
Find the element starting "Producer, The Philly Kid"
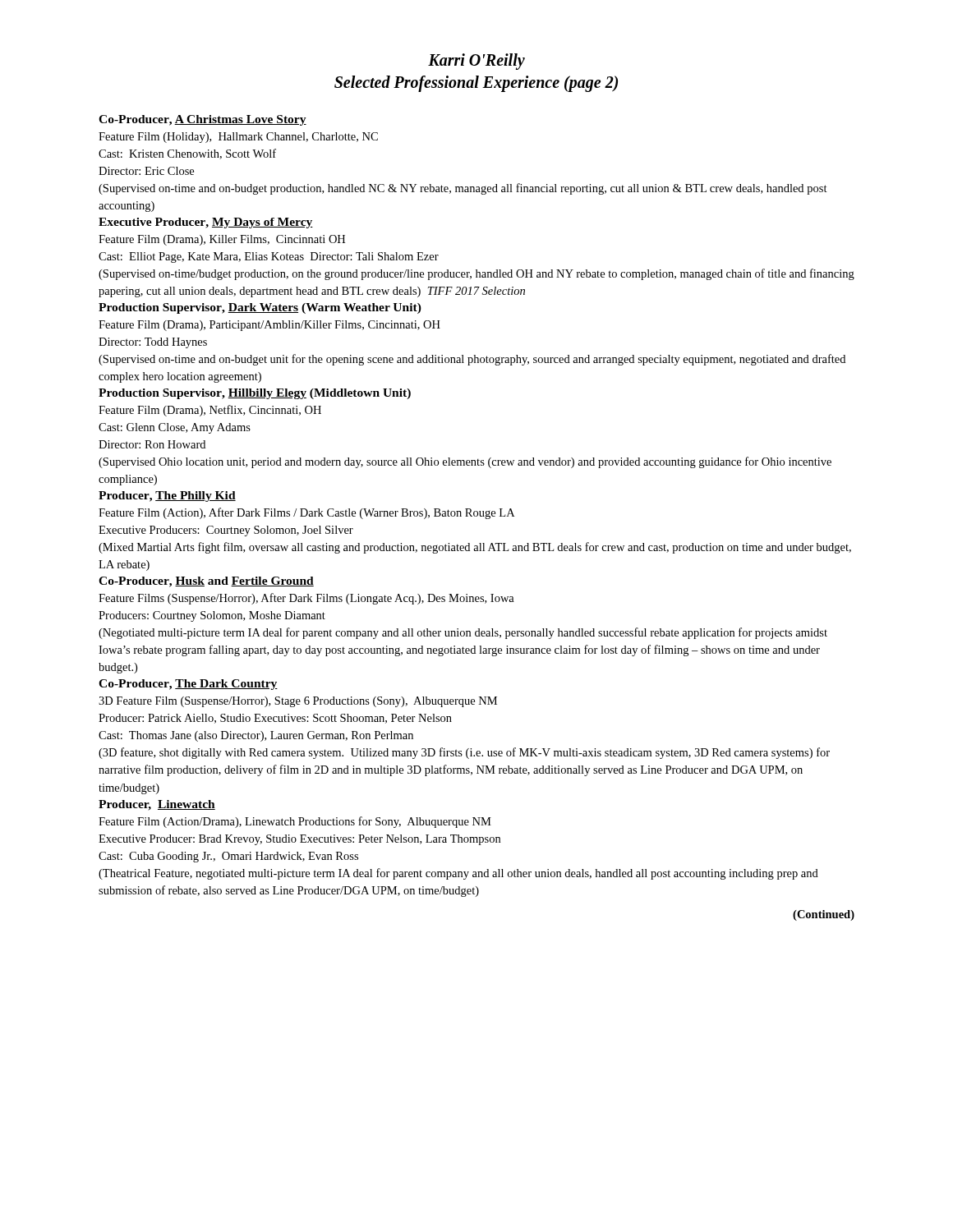tap(167, 495)
